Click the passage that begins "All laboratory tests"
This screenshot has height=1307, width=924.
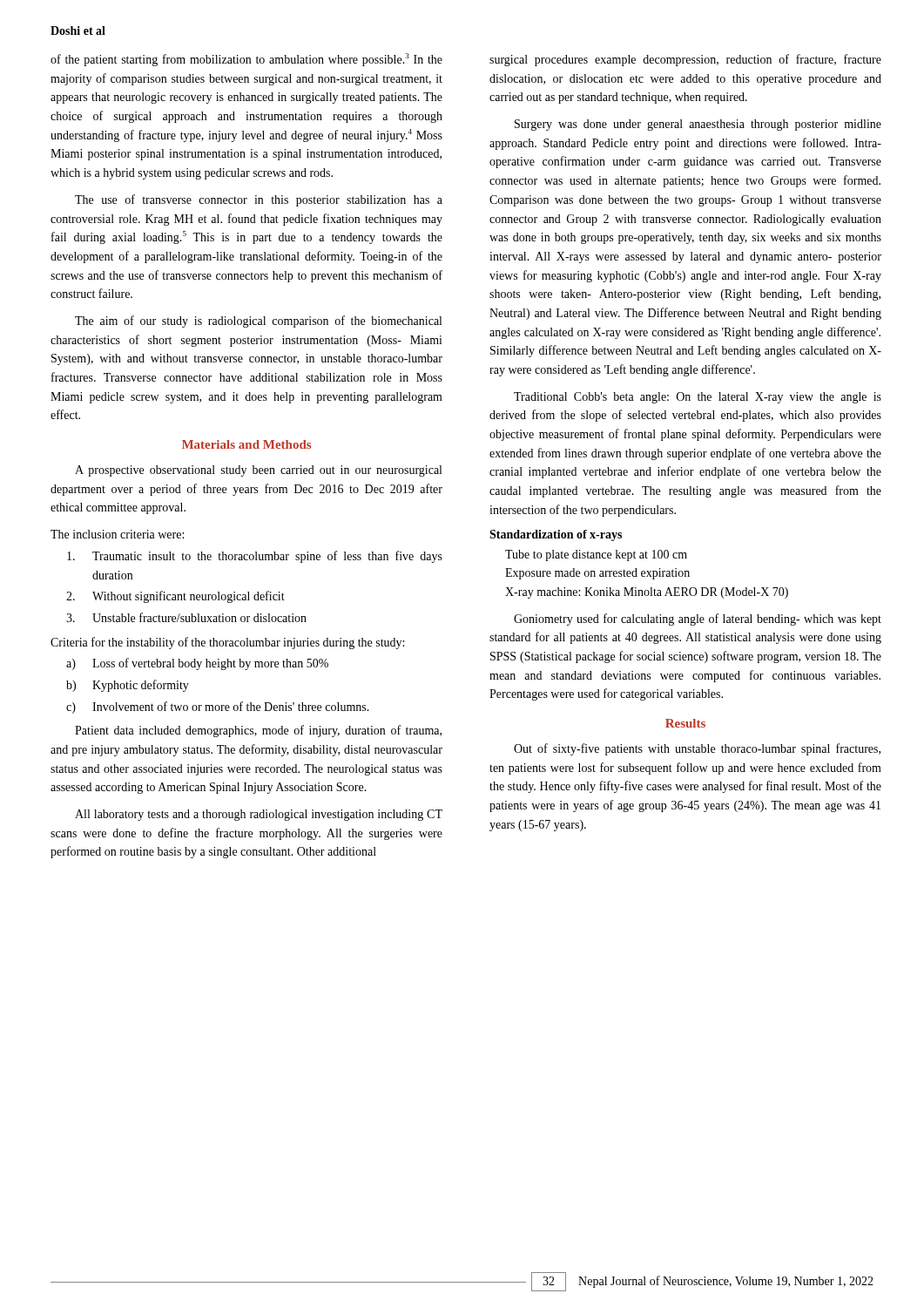[246, 833]
